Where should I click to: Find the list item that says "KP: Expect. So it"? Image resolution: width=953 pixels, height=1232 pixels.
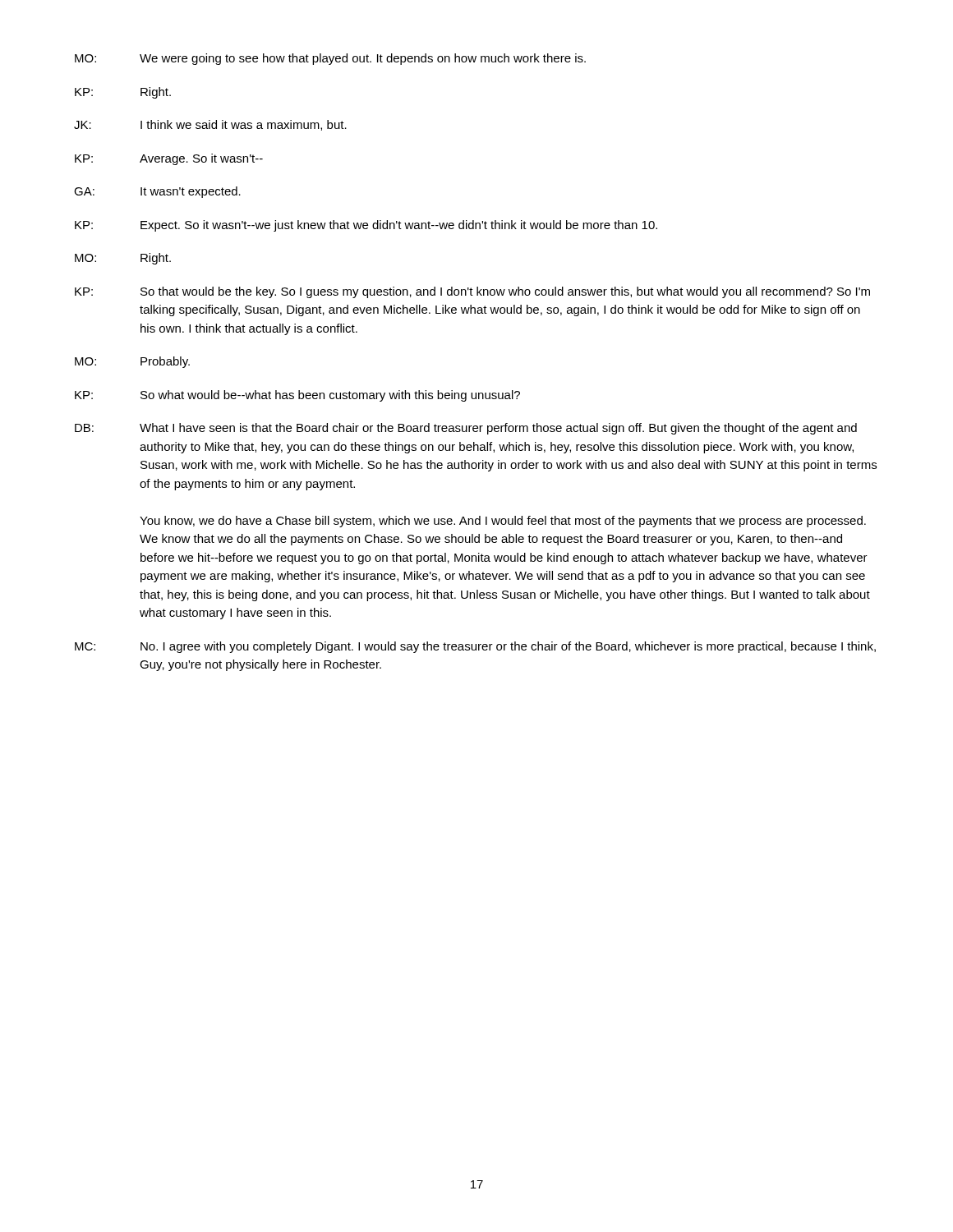[476, 225]
